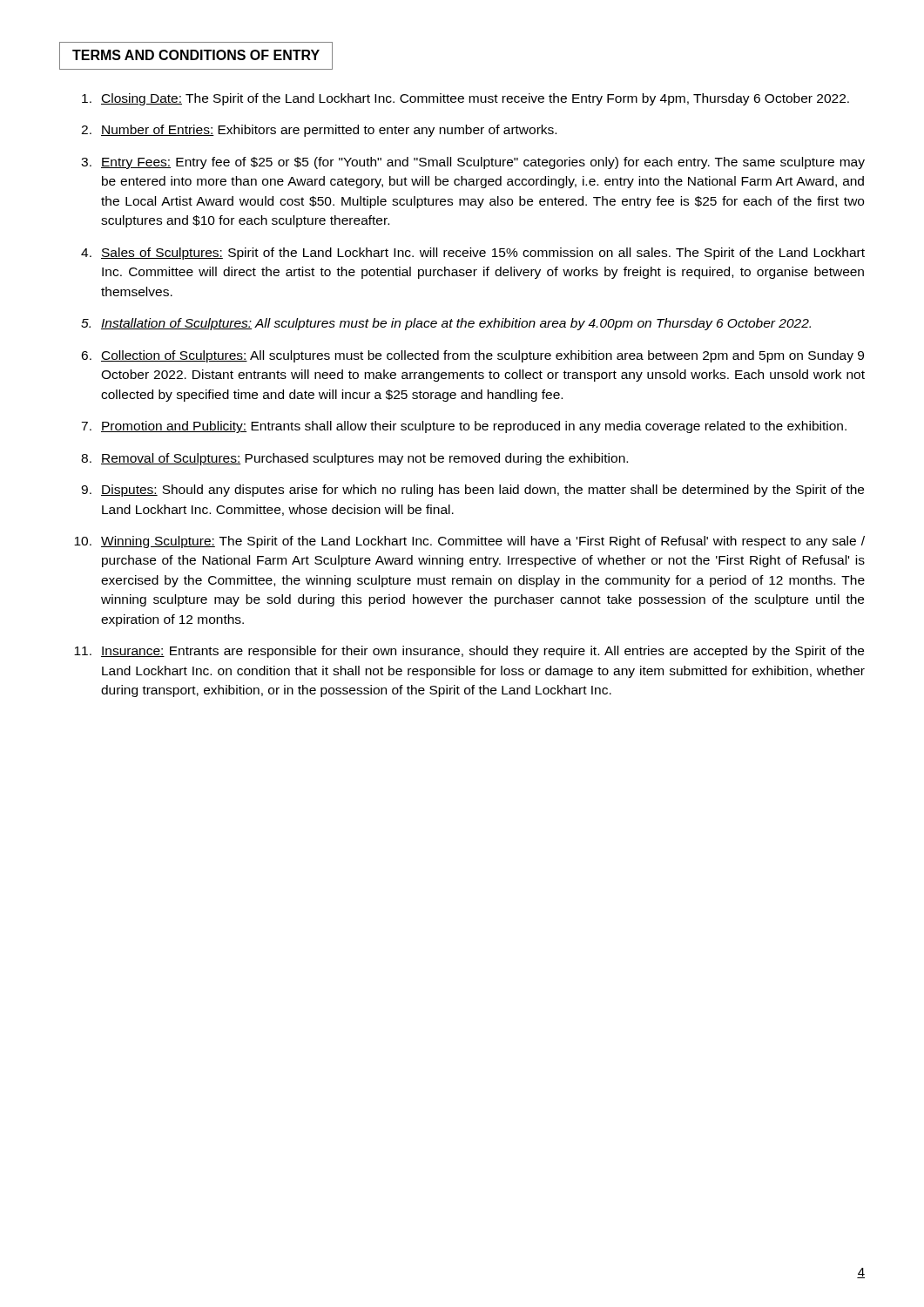The image size is (924, 1307).
Task: Click on the section header that reads "TERMS AND CONDITIONS OF ENTRY"
Action: pyautogui.click(x=196, y=55)
